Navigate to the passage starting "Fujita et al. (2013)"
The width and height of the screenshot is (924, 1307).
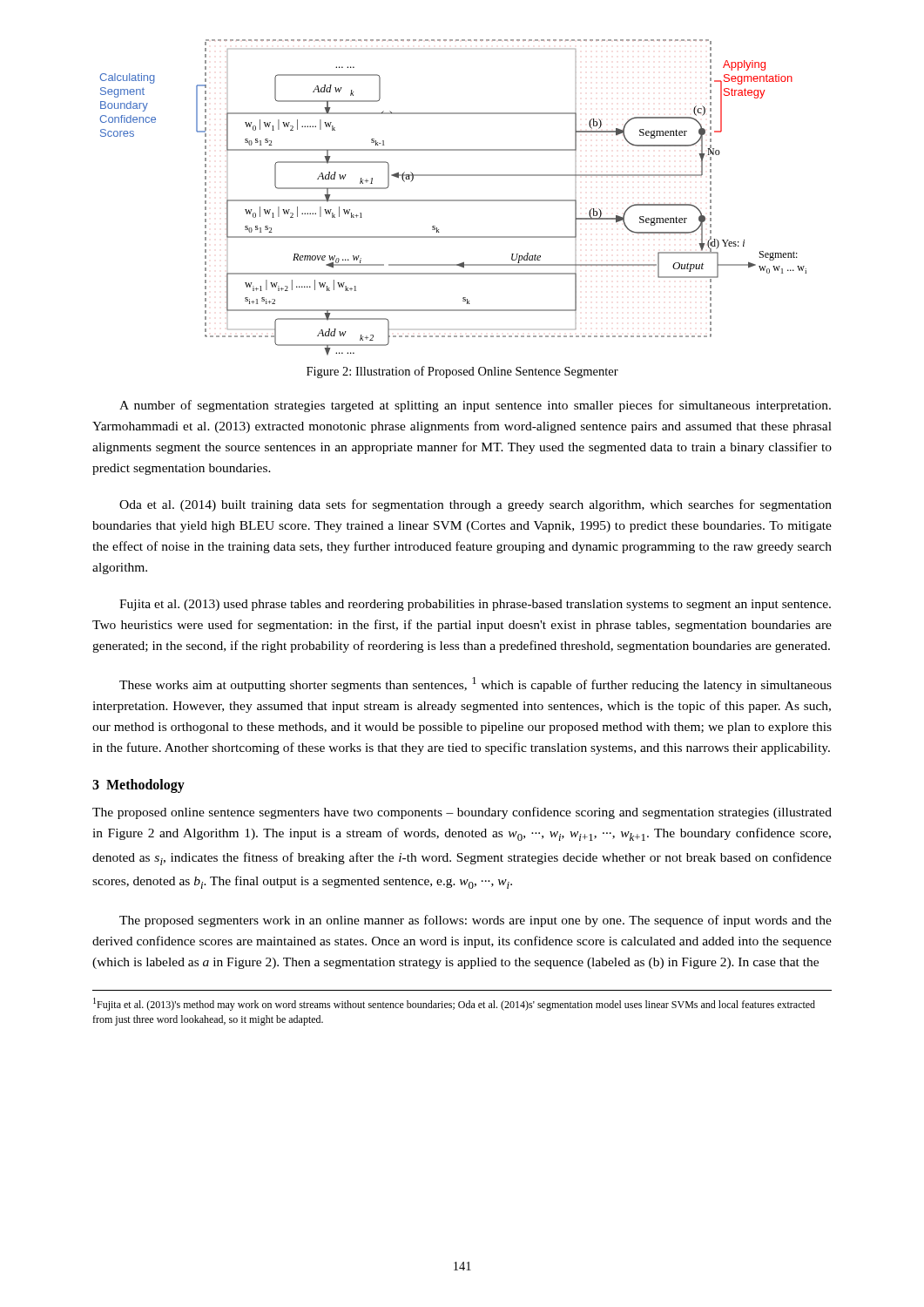click(x=462, y=624)
